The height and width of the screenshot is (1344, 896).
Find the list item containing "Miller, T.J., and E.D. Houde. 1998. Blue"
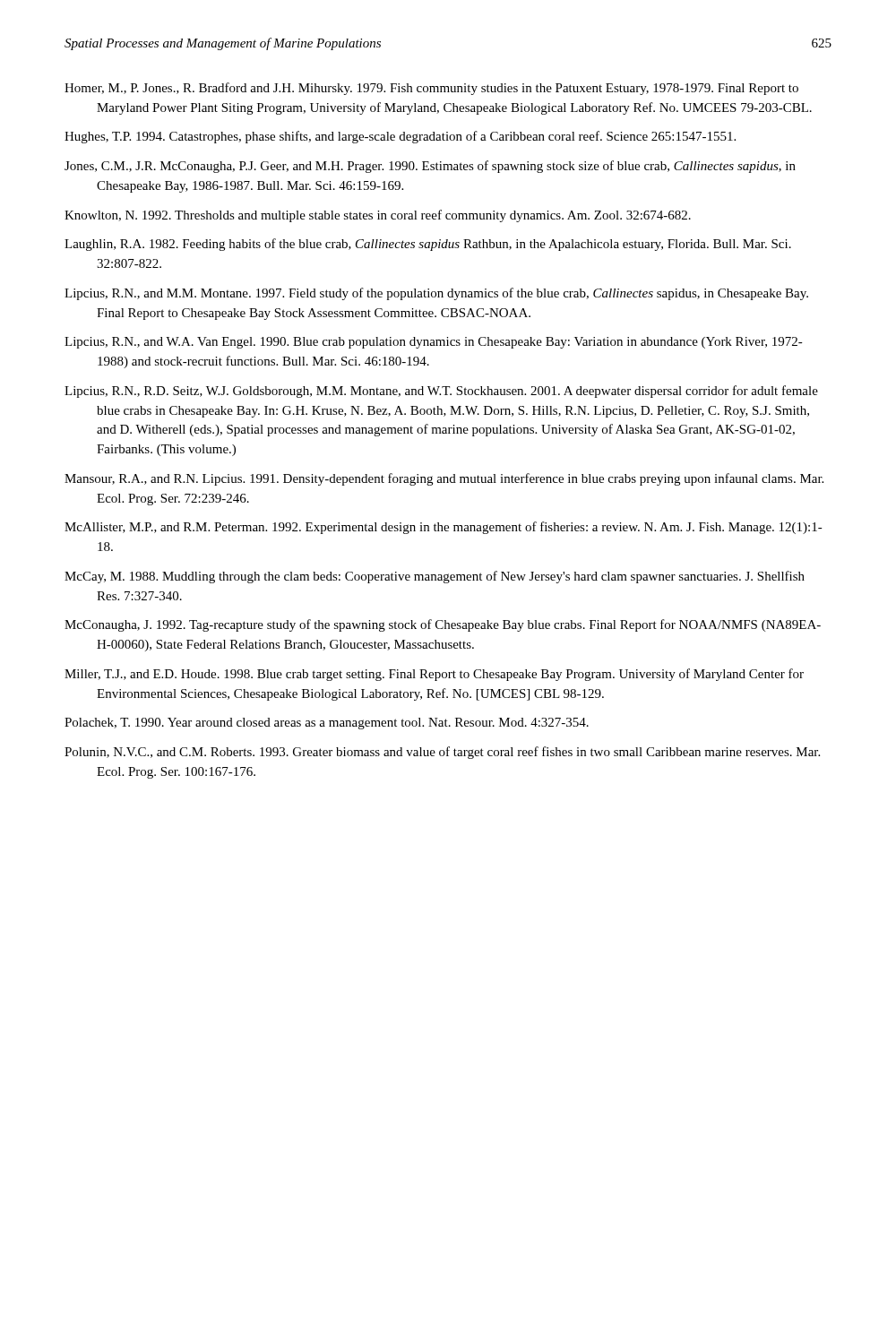point(434,683)
